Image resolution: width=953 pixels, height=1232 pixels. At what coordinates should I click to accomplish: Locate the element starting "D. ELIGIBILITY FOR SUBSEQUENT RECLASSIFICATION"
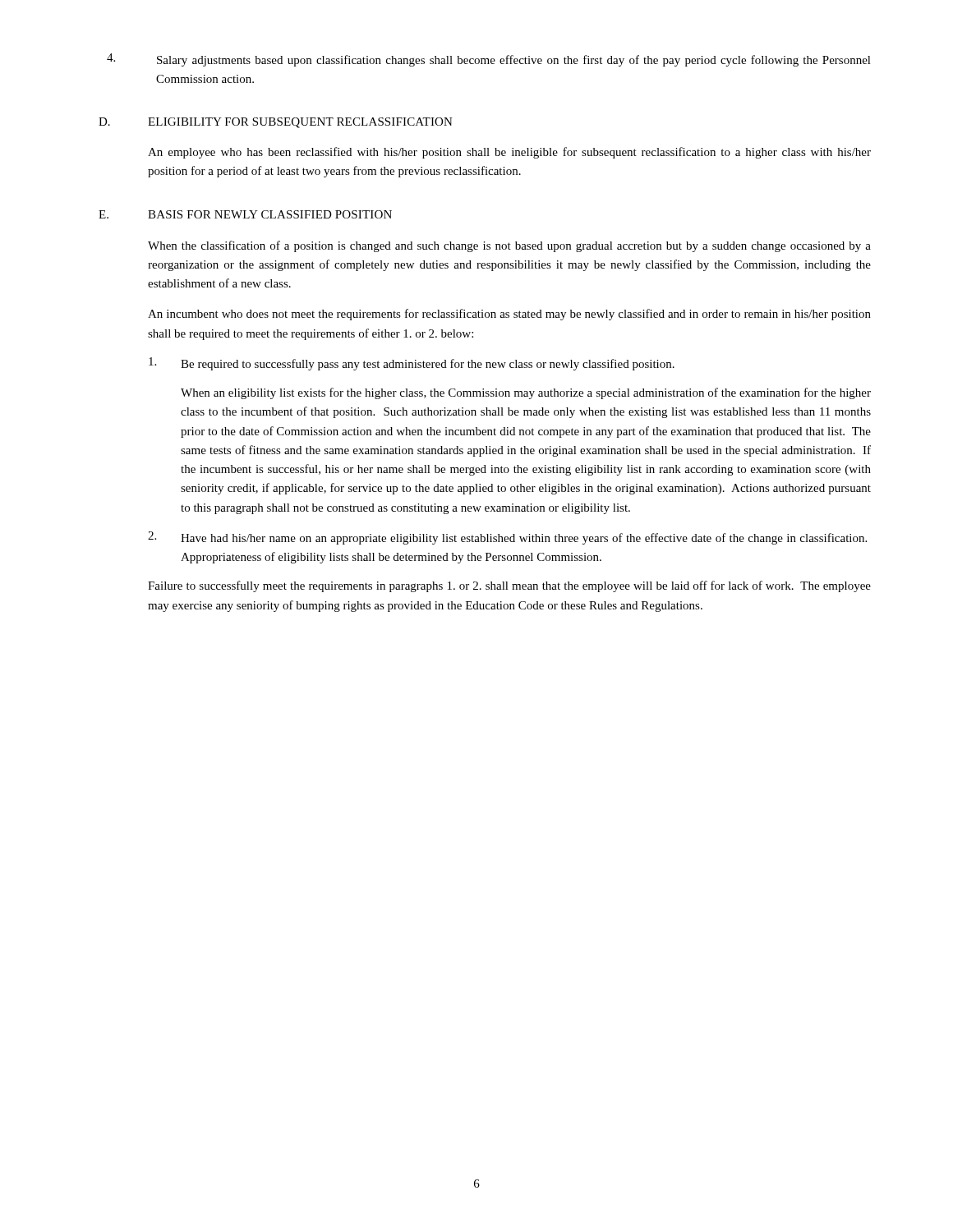[276, 123]
